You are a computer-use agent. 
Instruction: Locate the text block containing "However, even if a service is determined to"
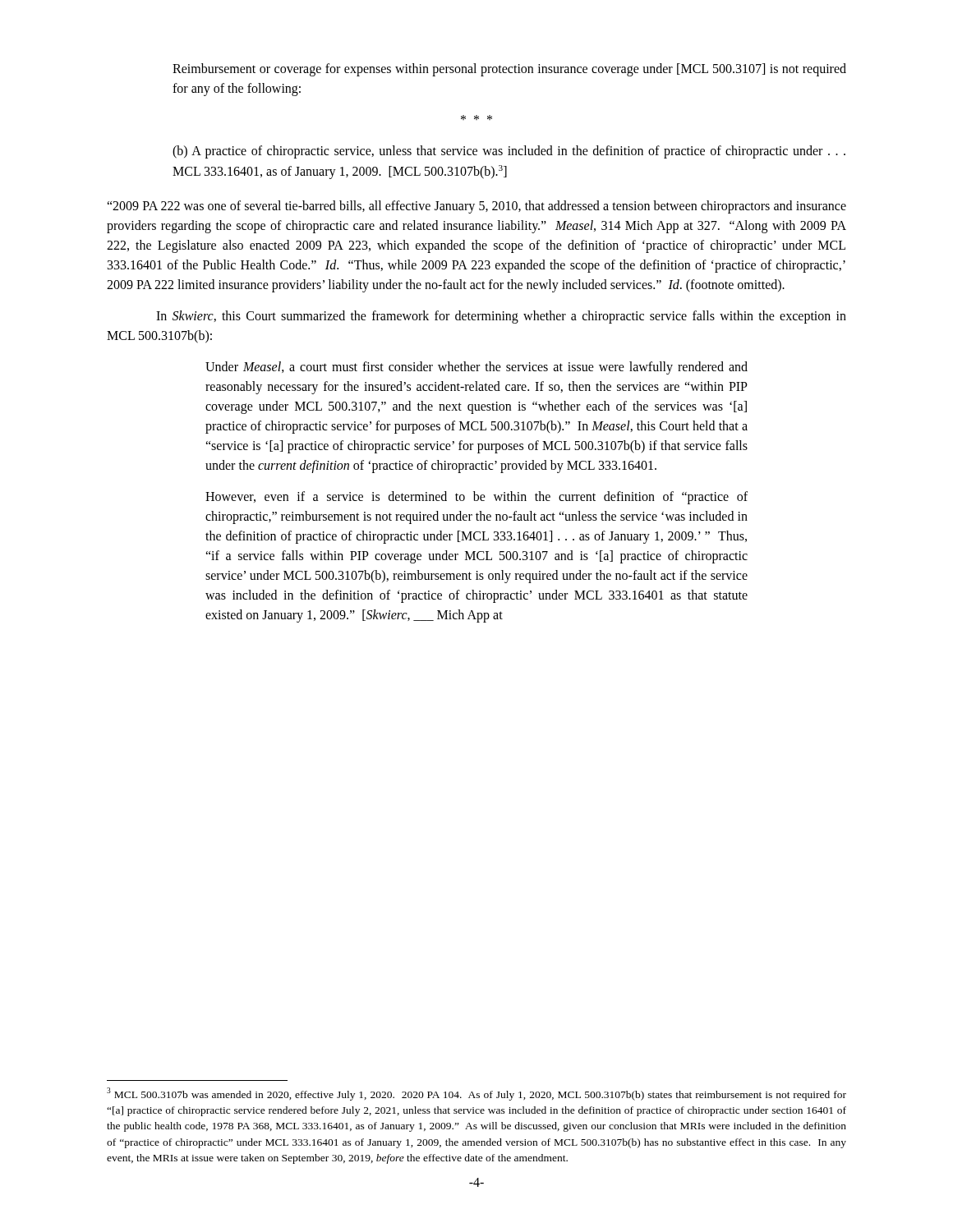pyautogui.click(x=476, y=556)
